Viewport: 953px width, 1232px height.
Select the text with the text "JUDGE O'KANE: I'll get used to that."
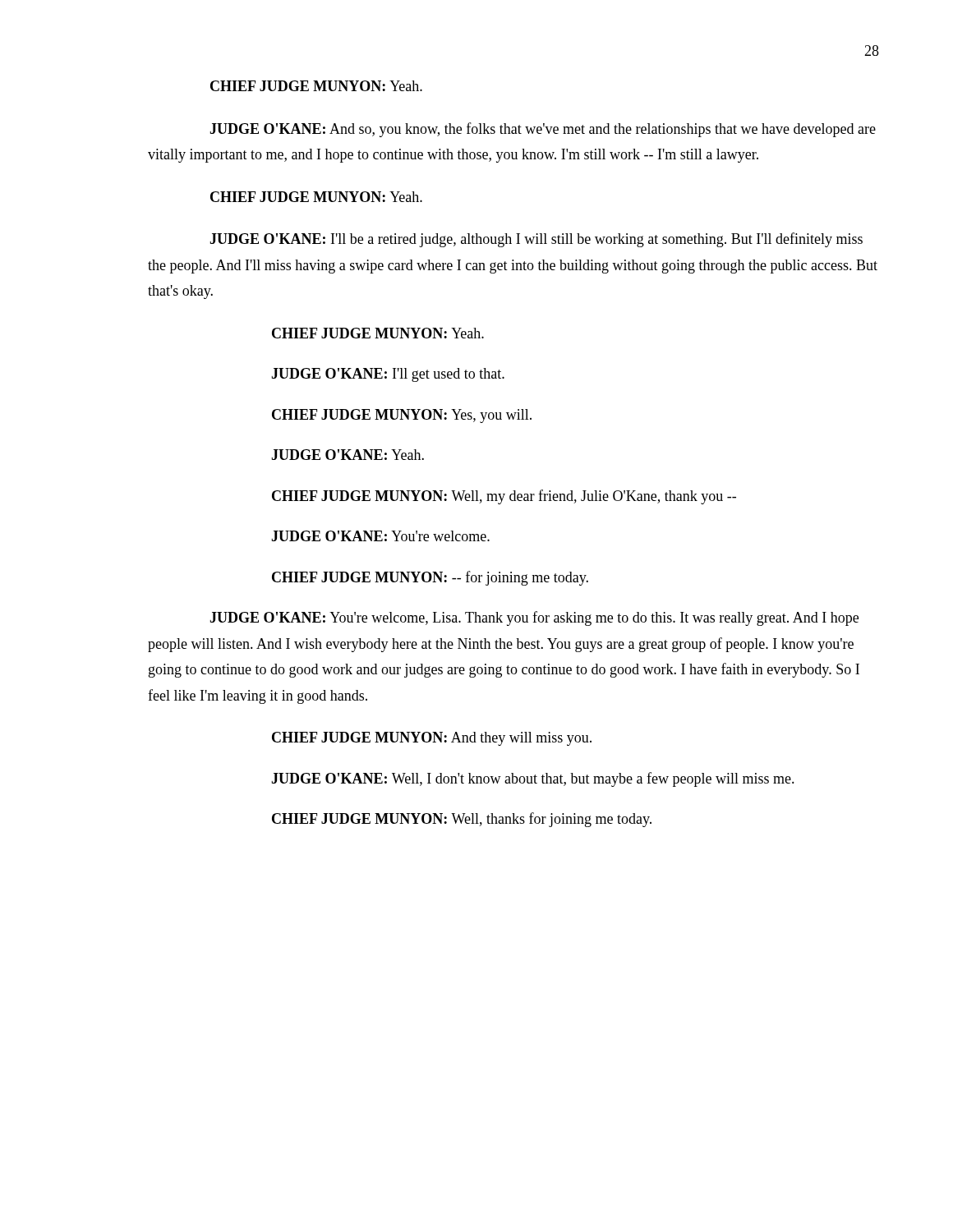[388, 374]
